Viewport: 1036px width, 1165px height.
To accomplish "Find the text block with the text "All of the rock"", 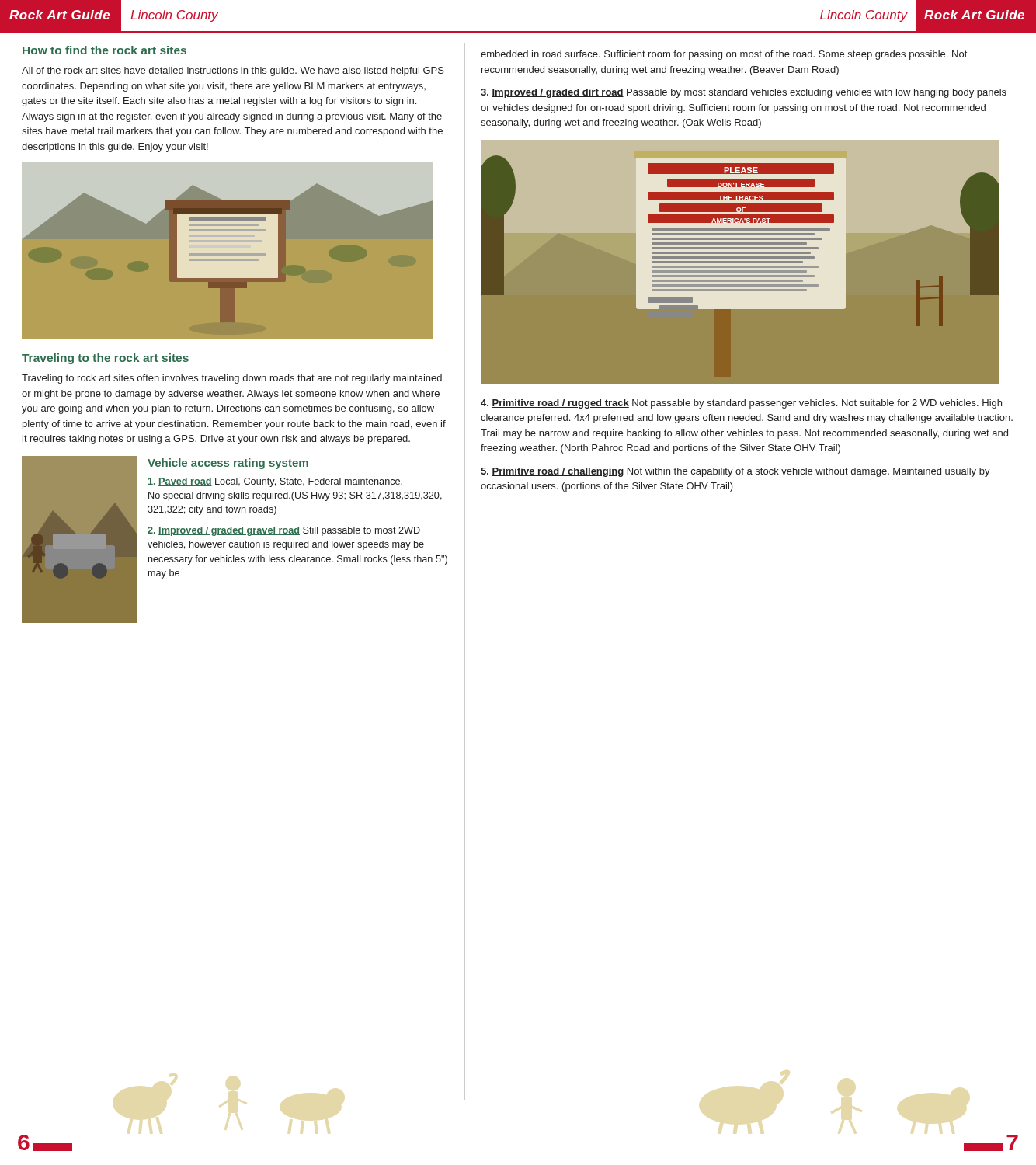I will [x=233, y=108].
